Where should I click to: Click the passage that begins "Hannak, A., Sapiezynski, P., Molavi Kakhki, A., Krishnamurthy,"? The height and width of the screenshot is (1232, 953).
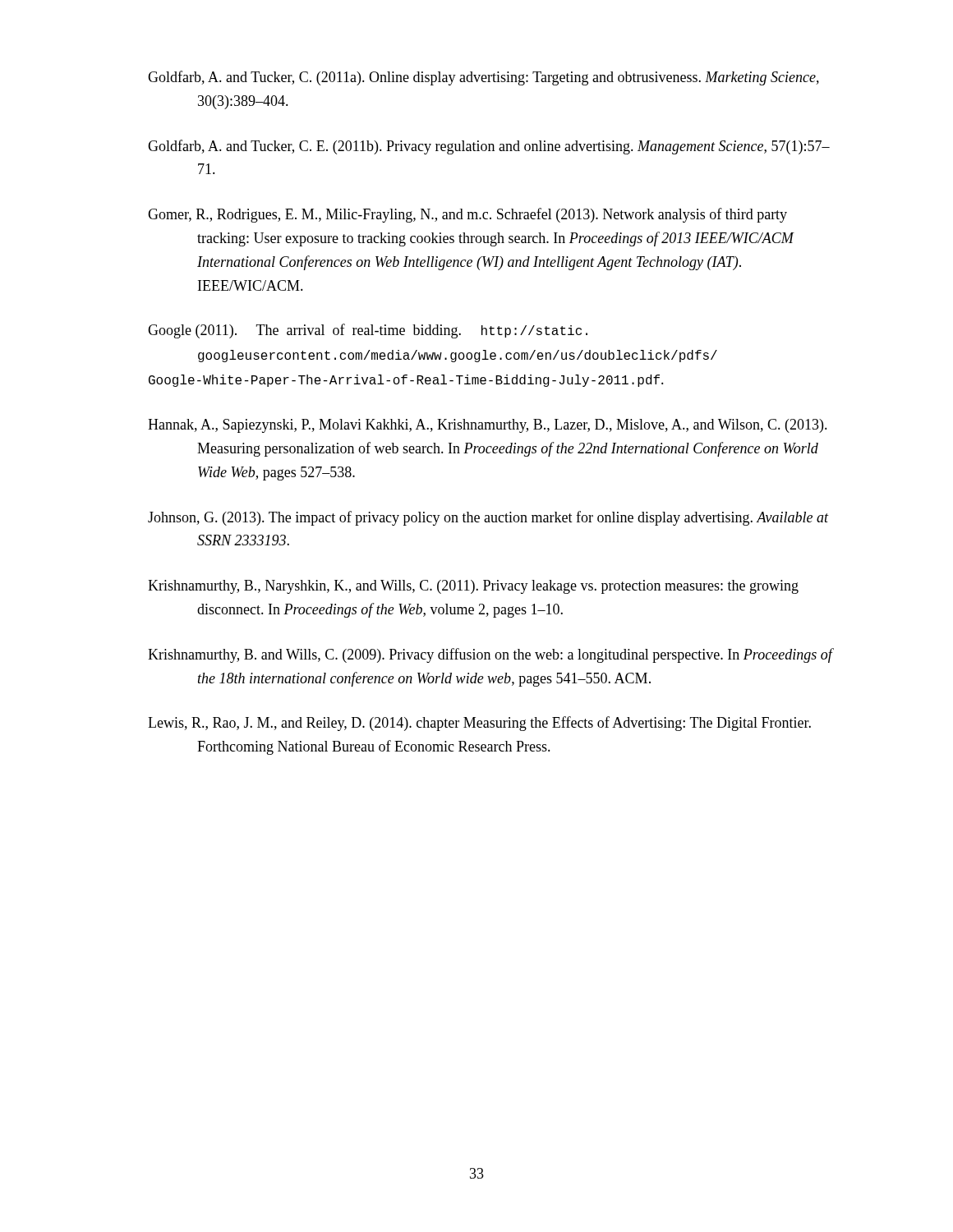488,448
